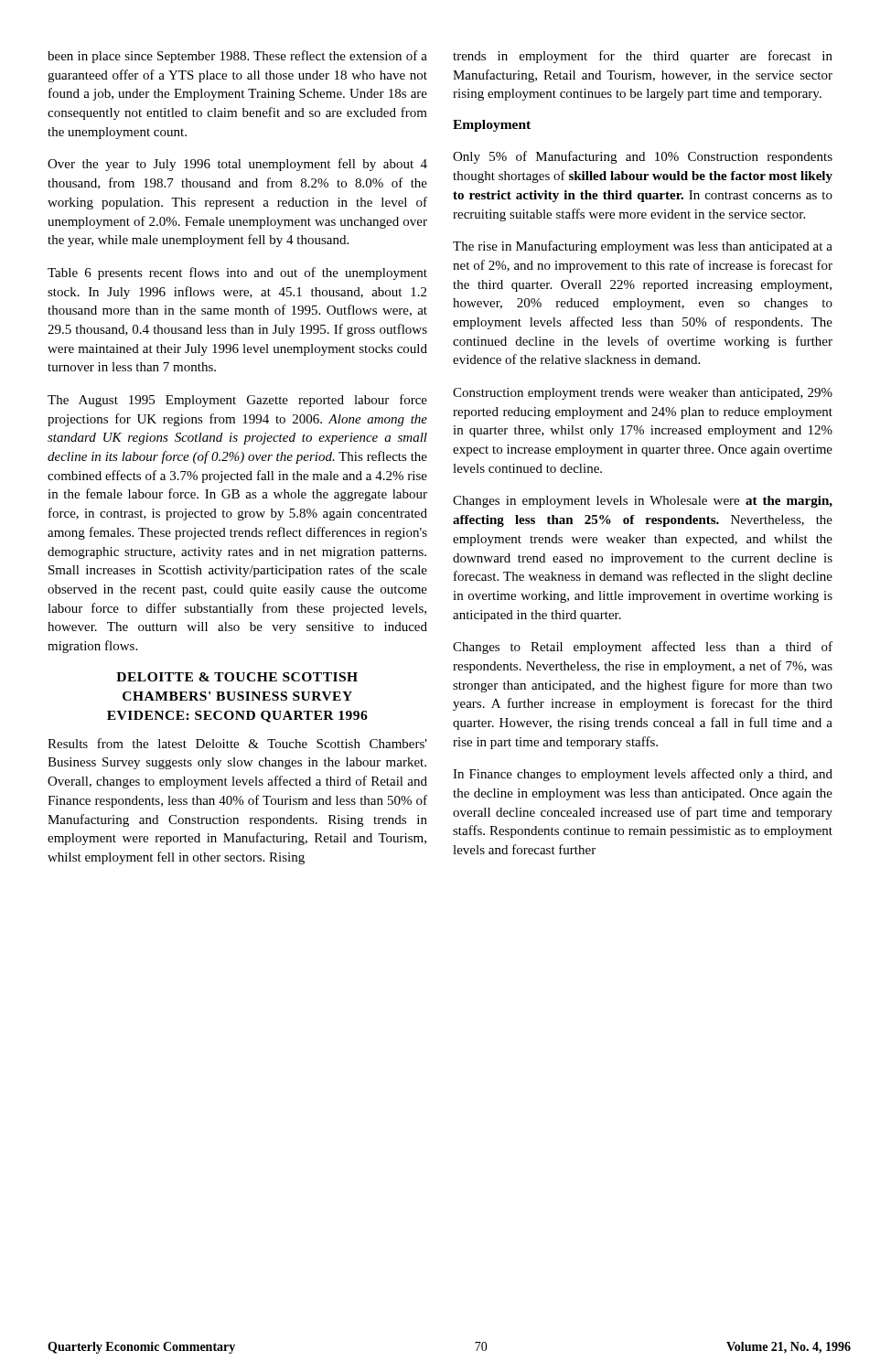Where is the passage that starts "been in place since September 1988. These reflect"?
The image size is (891, 1372).
pyautogui.click(x=237, y=94)
